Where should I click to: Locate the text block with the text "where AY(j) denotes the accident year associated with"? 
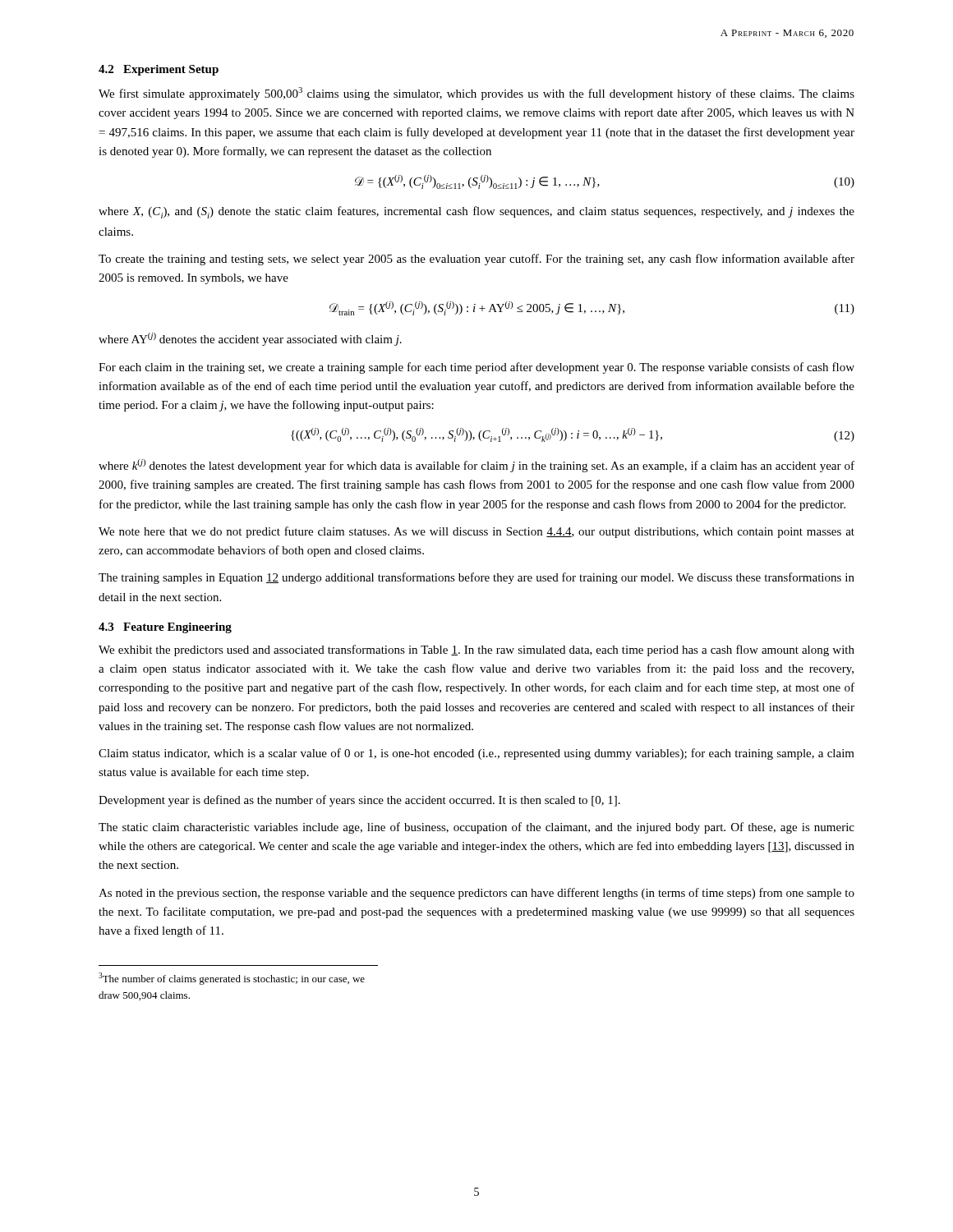250,338
